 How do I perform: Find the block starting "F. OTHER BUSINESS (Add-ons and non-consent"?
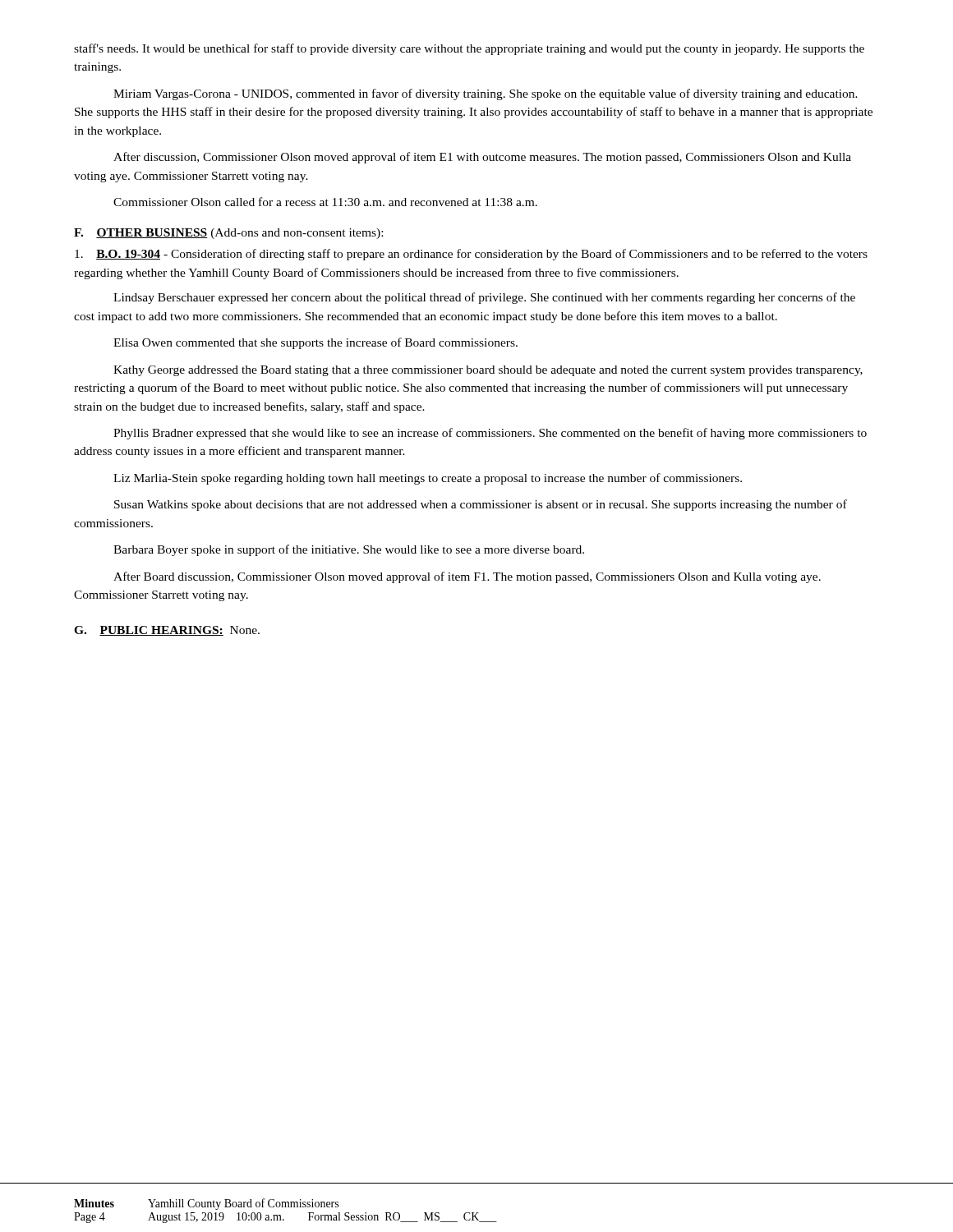click(x=229, y=232)
